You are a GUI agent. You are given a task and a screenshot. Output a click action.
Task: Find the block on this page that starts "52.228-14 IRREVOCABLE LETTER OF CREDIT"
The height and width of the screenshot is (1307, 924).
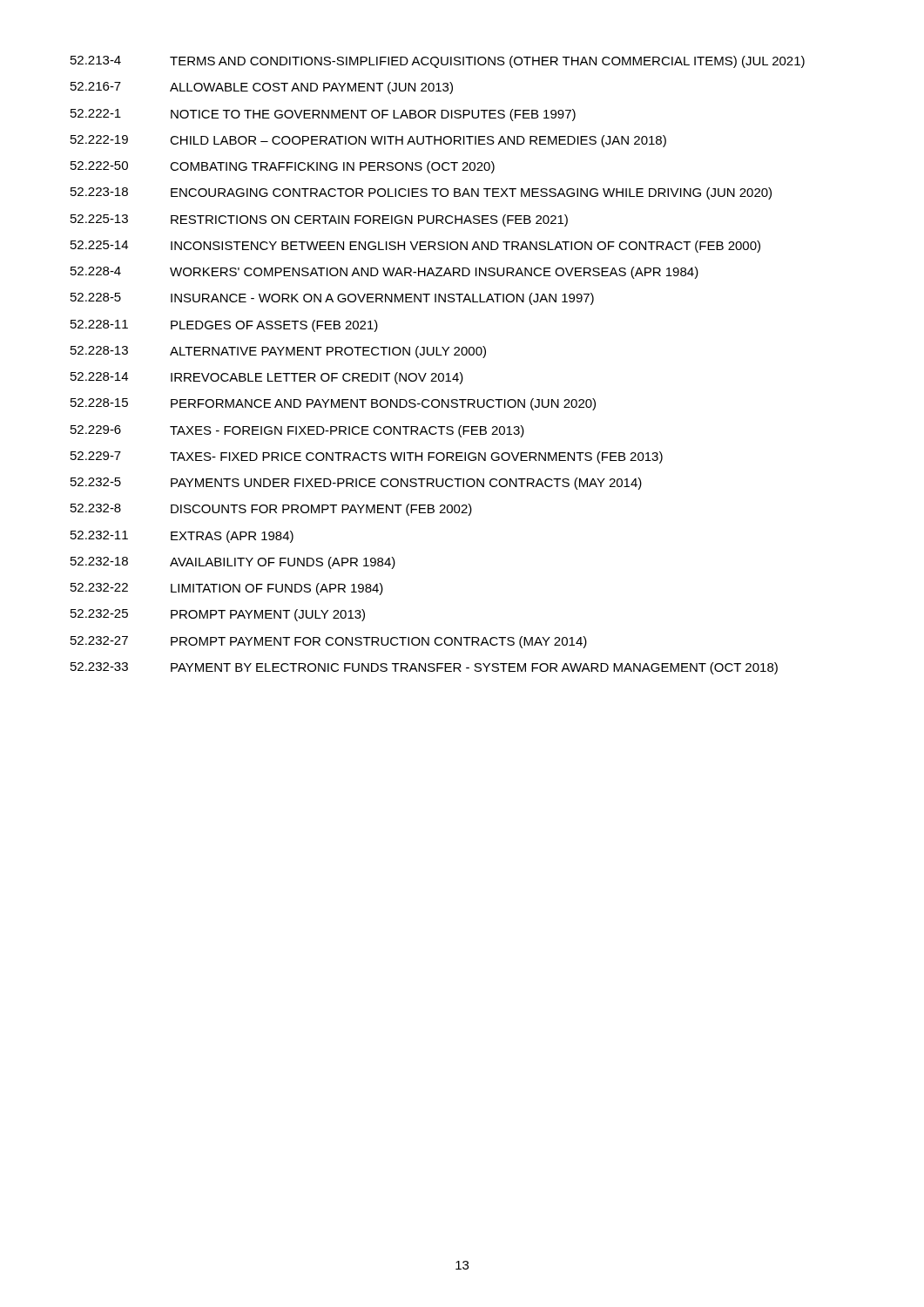267,377
